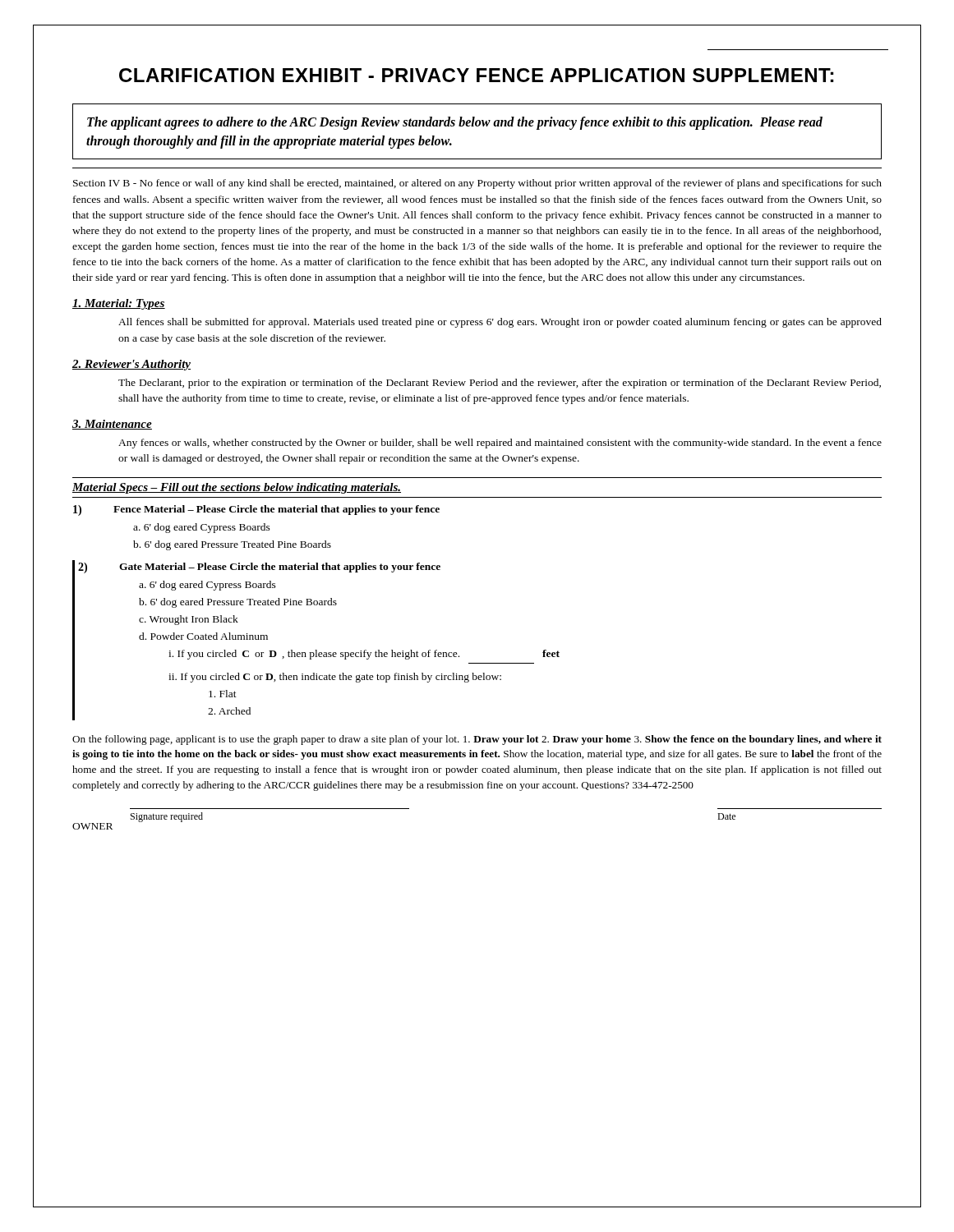954x1232 pixels.
Task: Navigate to the region starting "OWNER Signature required Date"
Action: (93, 823)
